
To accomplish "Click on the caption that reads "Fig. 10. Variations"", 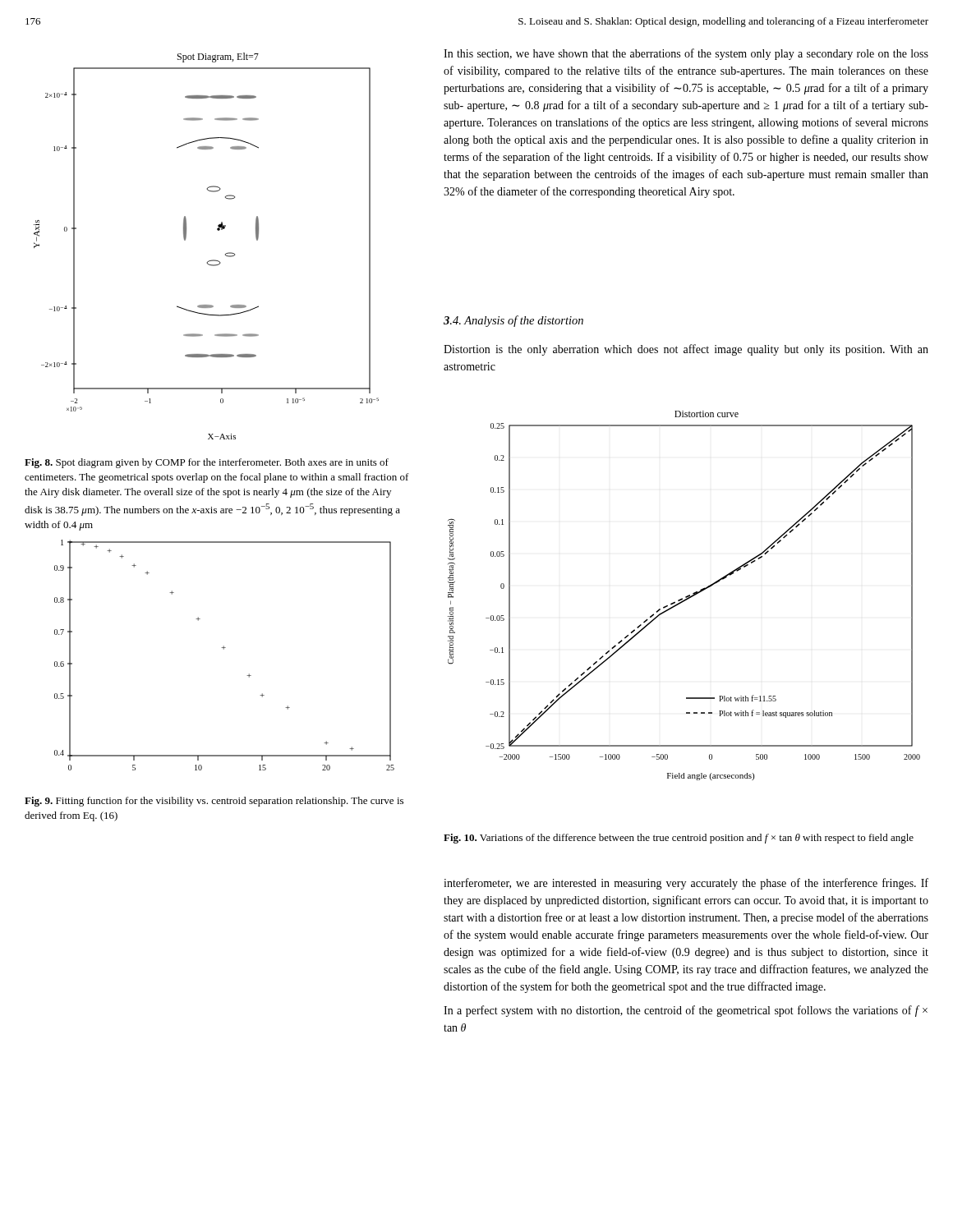I will (679, 837).
